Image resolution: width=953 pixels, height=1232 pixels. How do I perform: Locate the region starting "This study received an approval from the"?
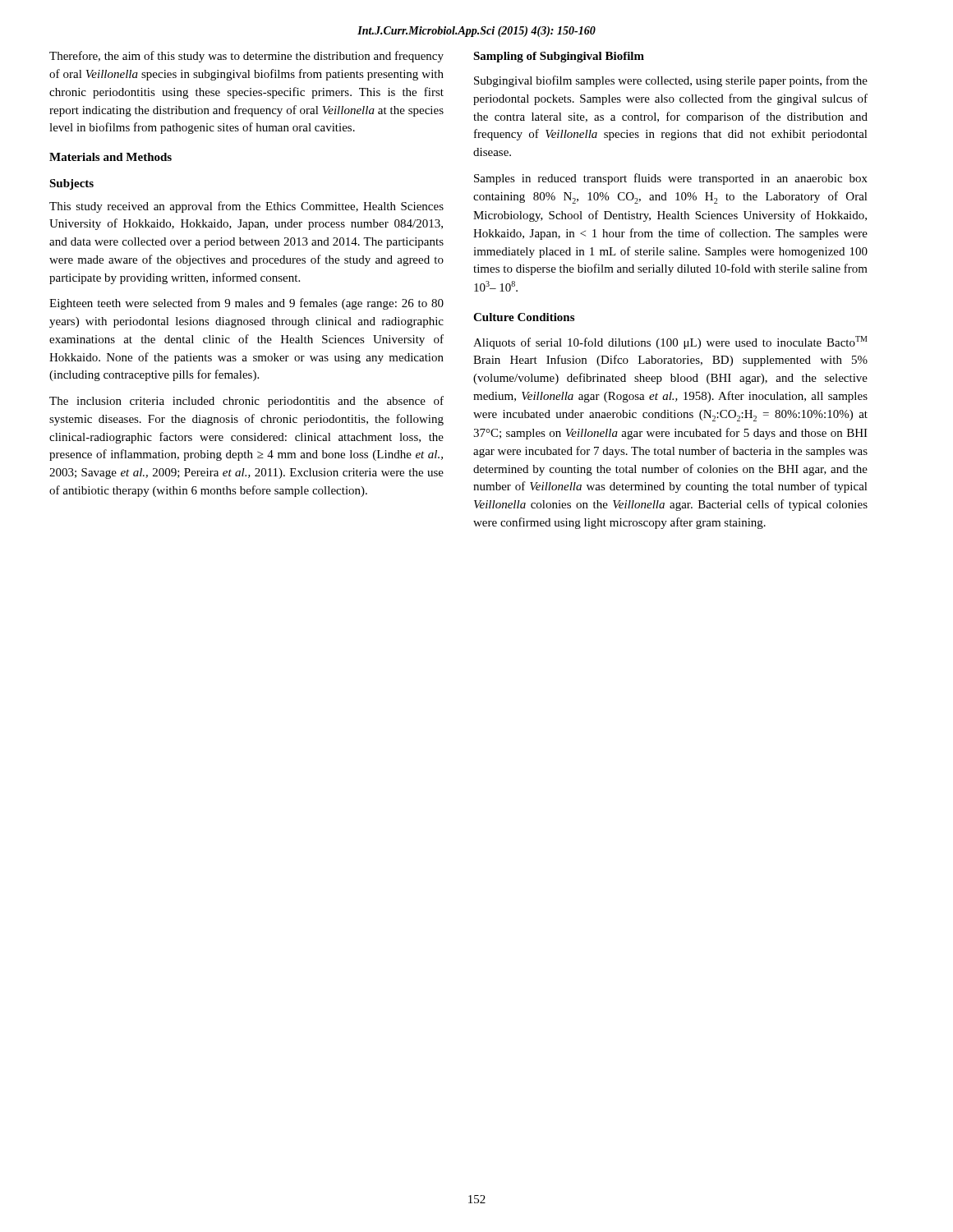click(246, 242)
